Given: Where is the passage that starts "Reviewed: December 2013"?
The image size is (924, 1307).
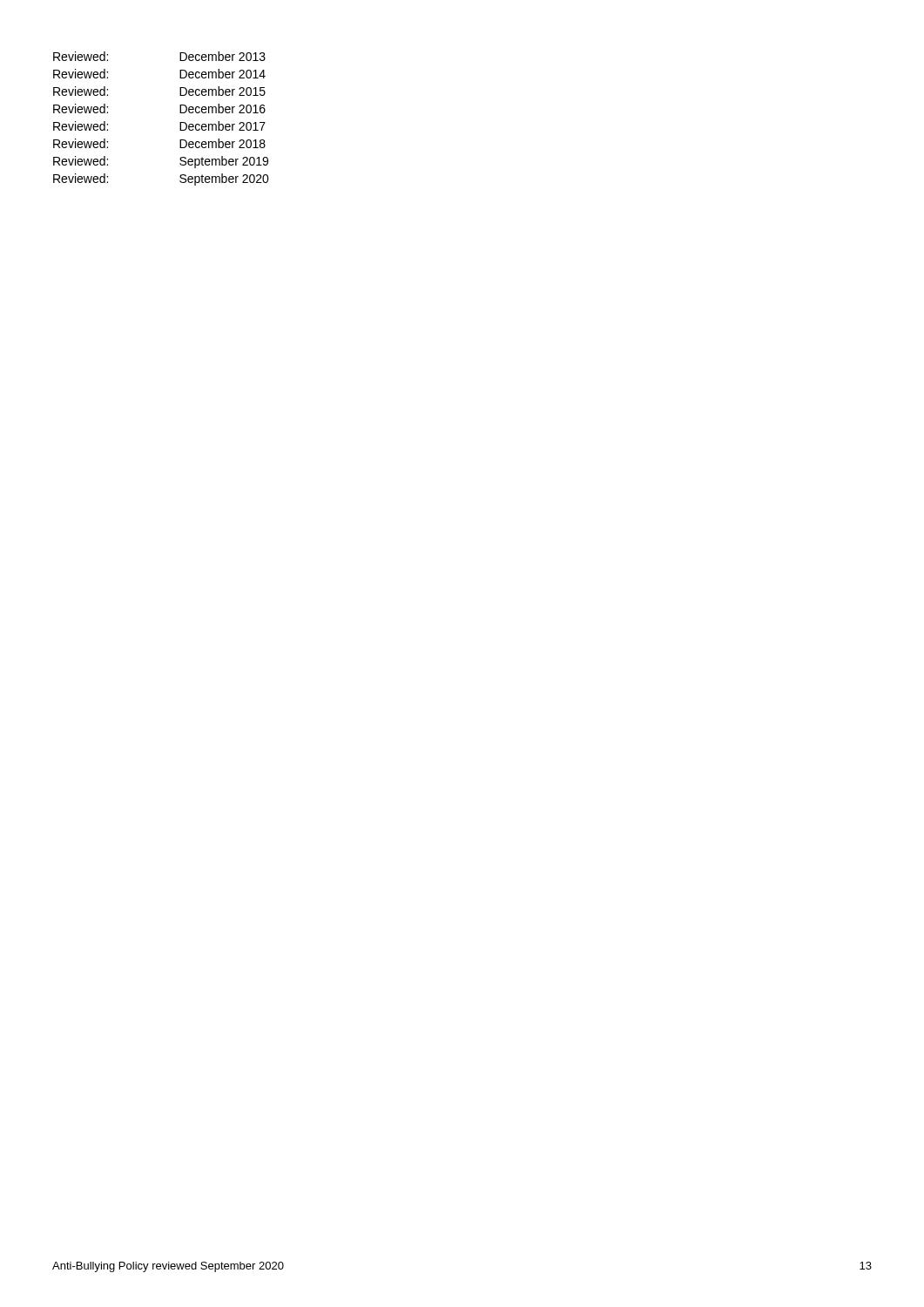Looking at the screenshot, I should click(80, 57).
